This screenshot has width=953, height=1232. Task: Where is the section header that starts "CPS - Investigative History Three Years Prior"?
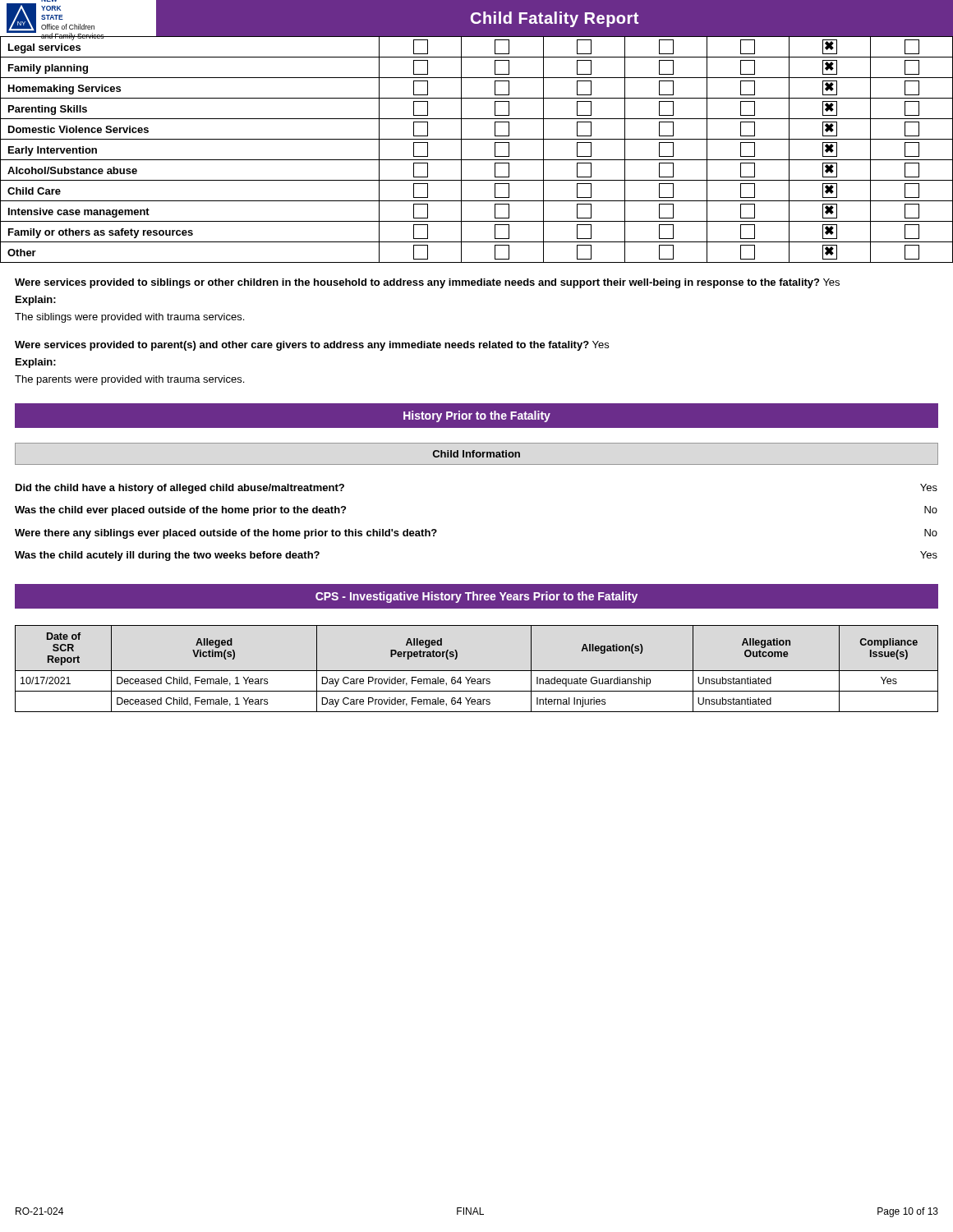(x=476, y=597)
